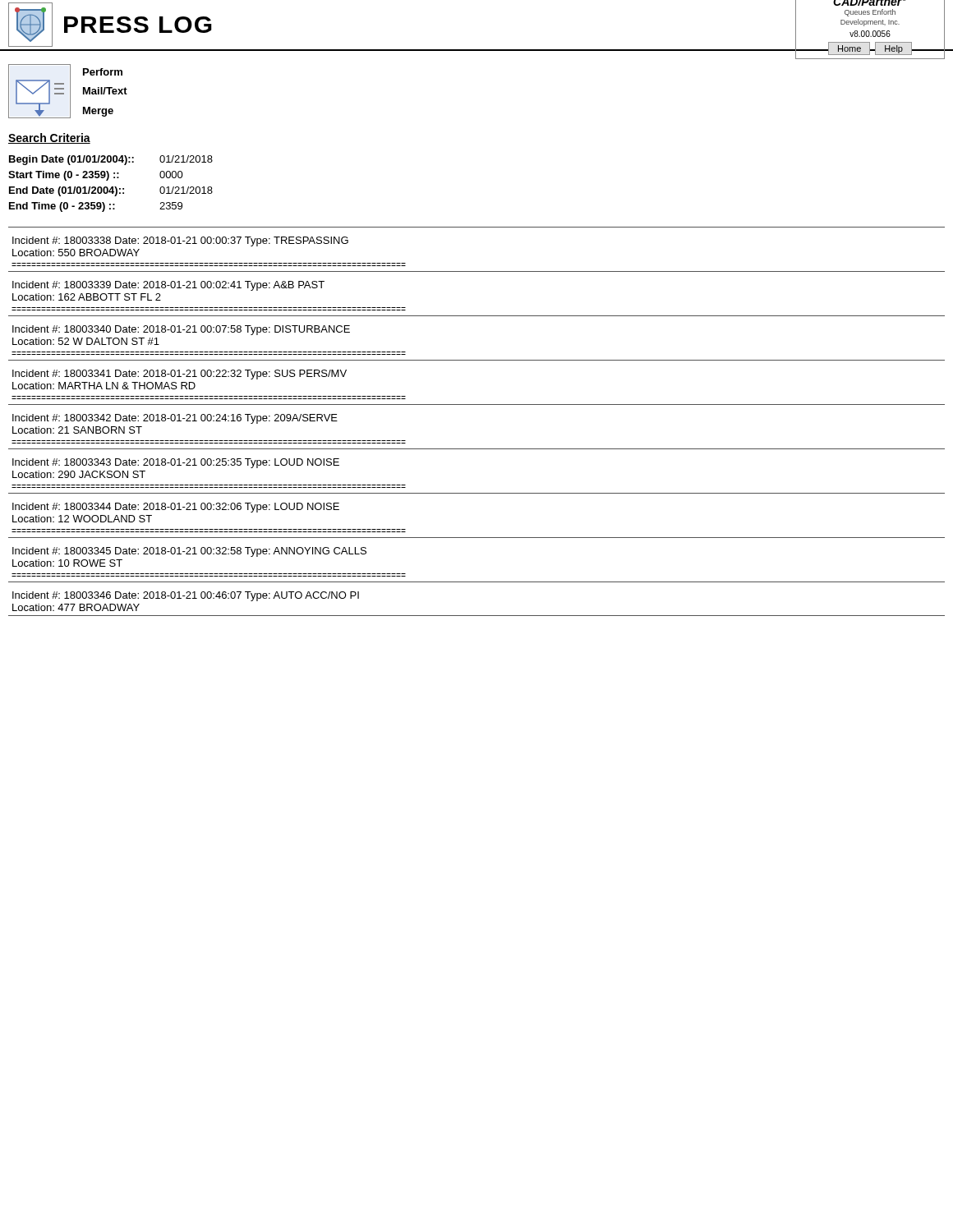Select the list item that reads "Incident #: 18003343 Date: 2018-01-21 00:25:35 Type: LOUD"

pyautogui.click(x=176, y=463)
